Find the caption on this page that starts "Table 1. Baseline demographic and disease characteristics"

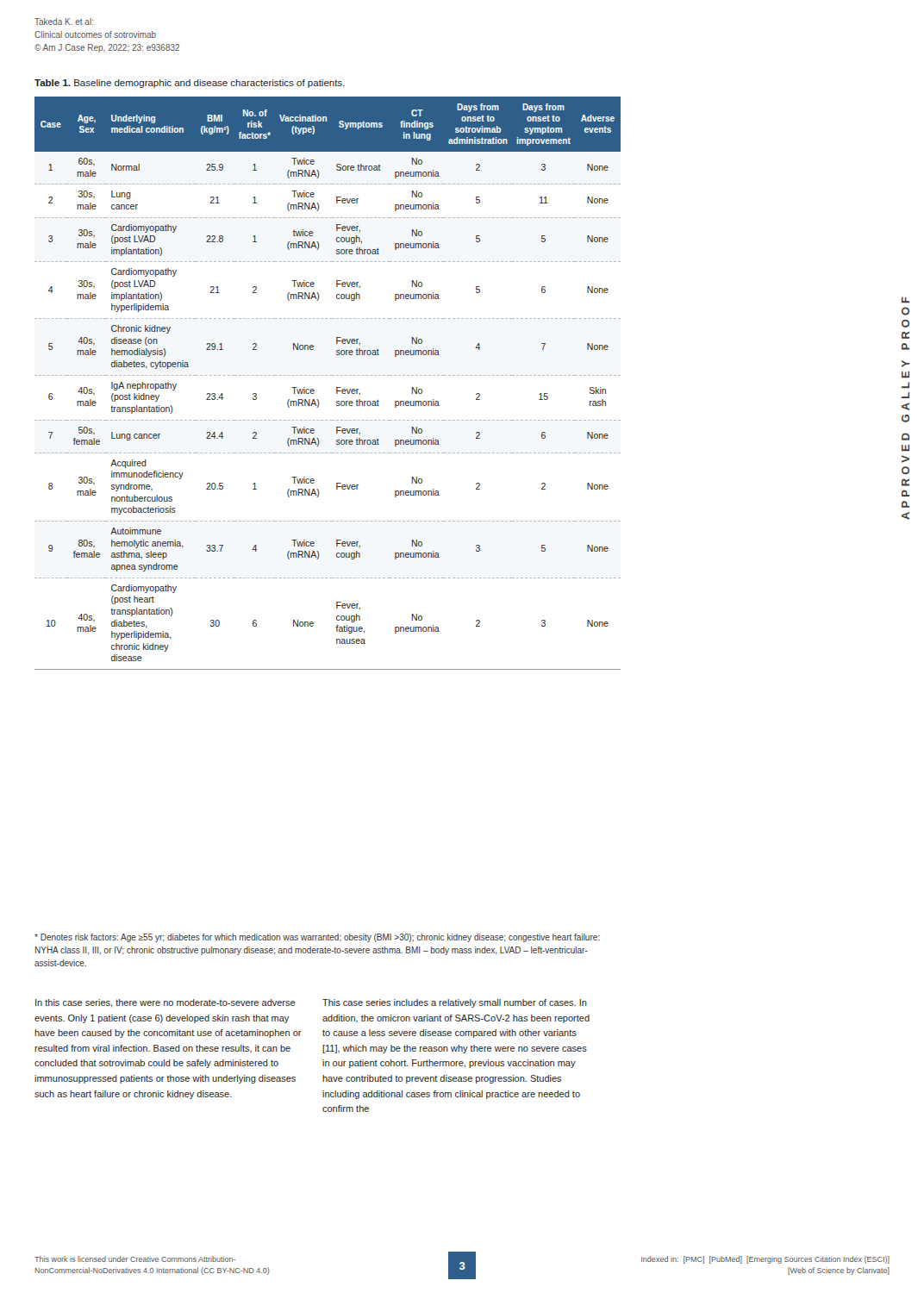click(x=190, y=83)
